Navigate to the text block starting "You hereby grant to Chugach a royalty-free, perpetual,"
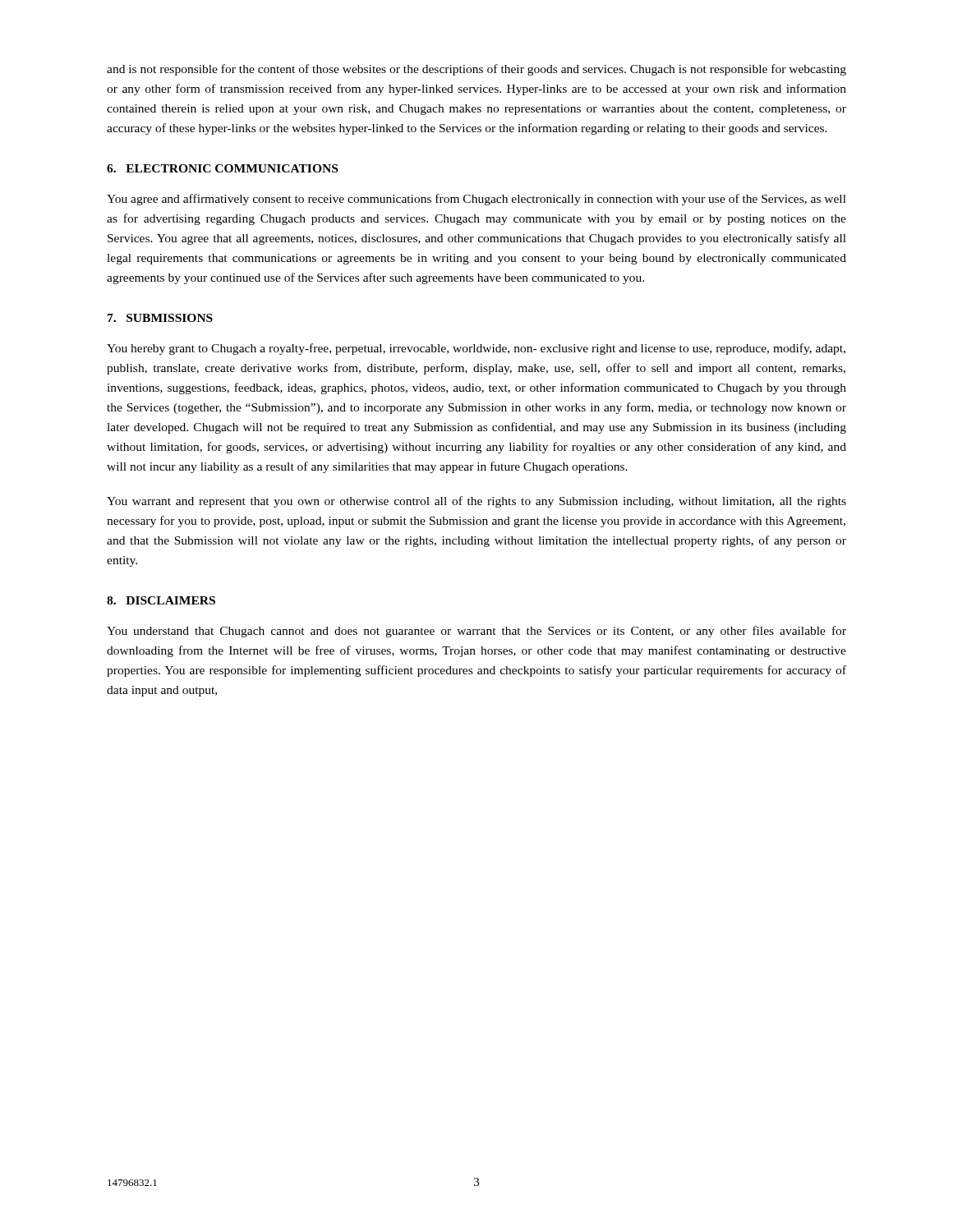Image resolution: width=953 pixels, height=1232 pixels. [x=476, y=407]
